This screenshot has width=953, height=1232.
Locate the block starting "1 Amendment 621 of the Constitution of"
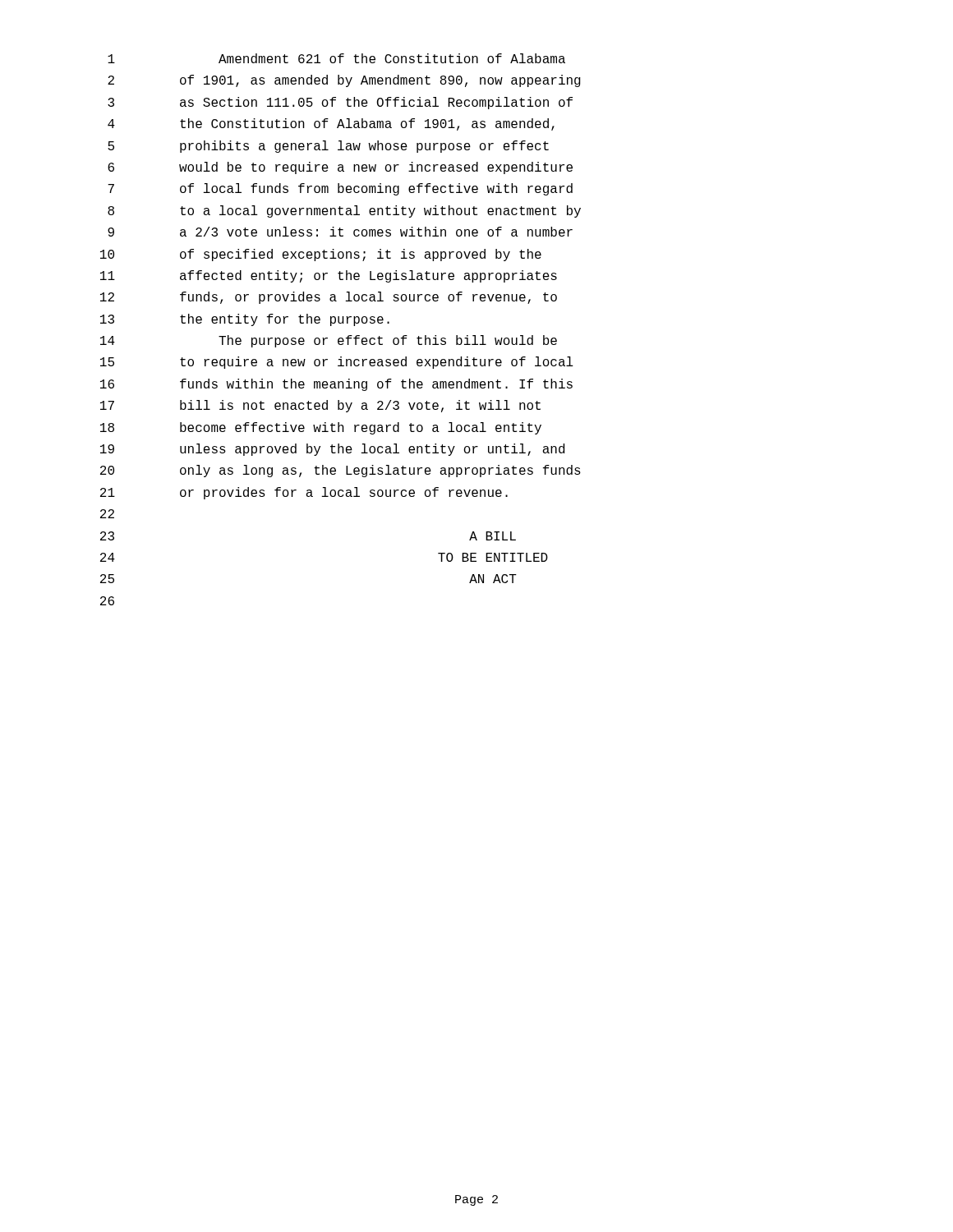point(476,190)
